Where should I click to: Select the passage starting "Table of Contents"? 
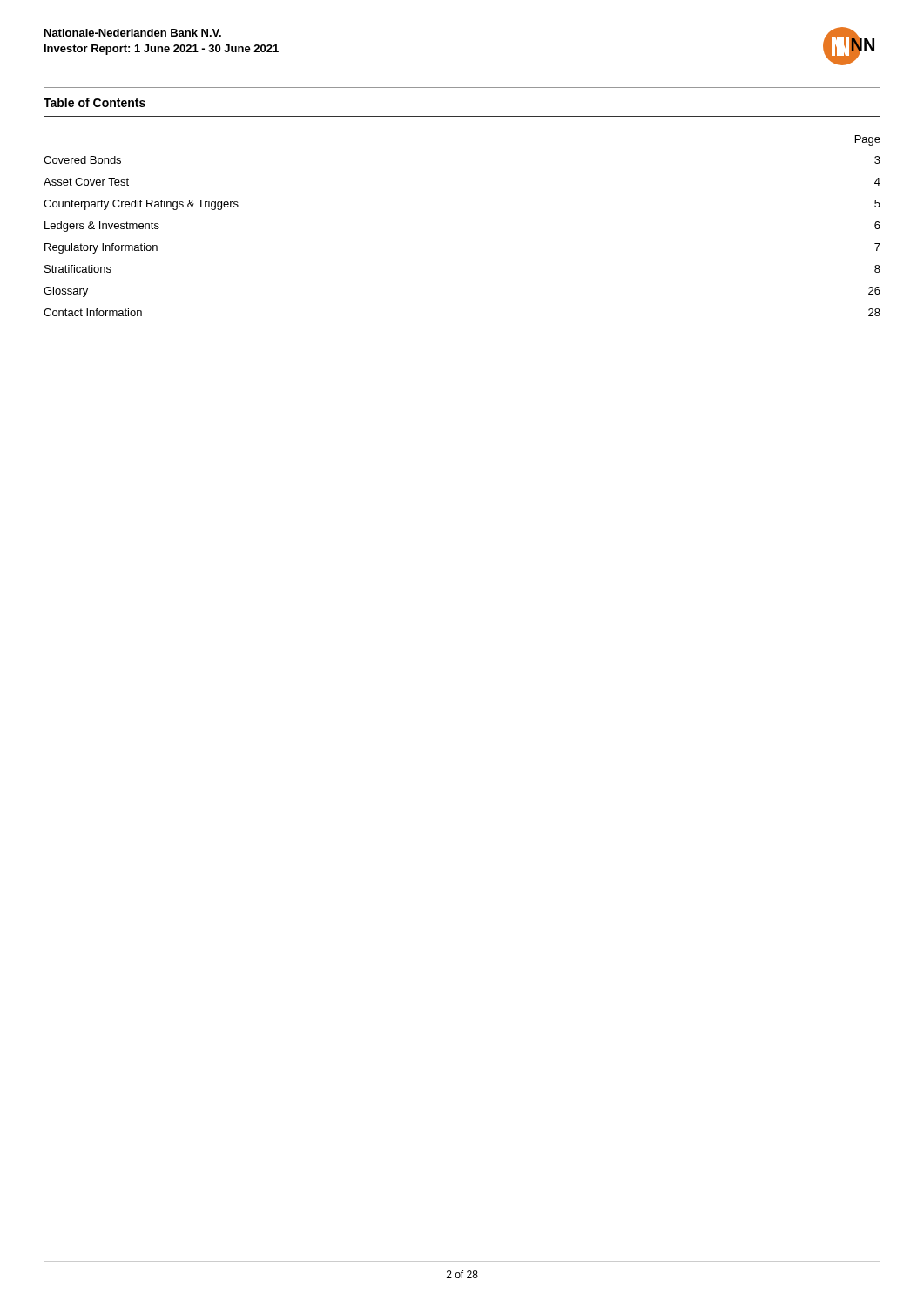click(462, 106)
